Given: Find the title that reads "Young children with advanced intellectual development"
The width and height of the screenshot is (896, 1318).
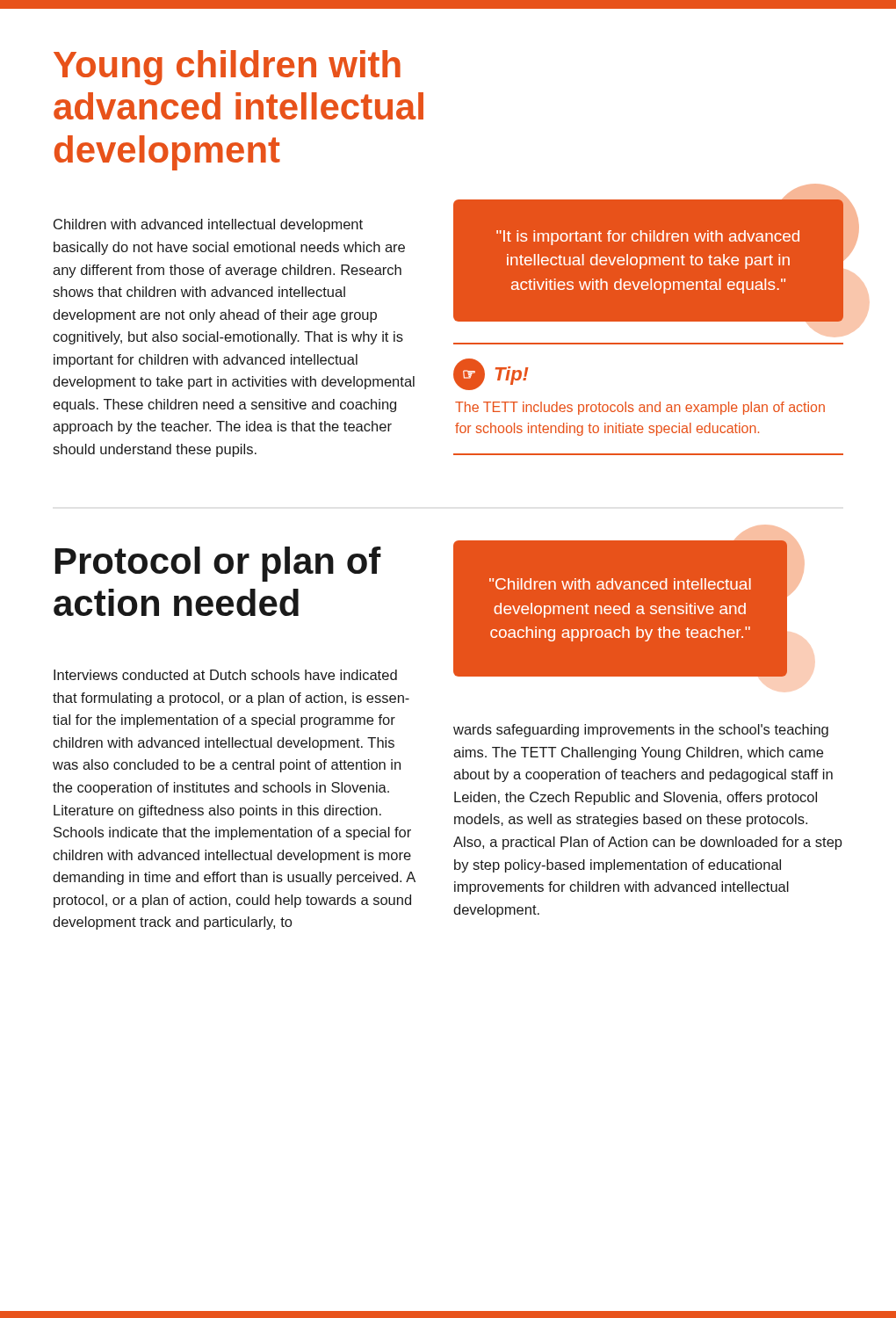Looking at the screenshot, I should point(264,108).
